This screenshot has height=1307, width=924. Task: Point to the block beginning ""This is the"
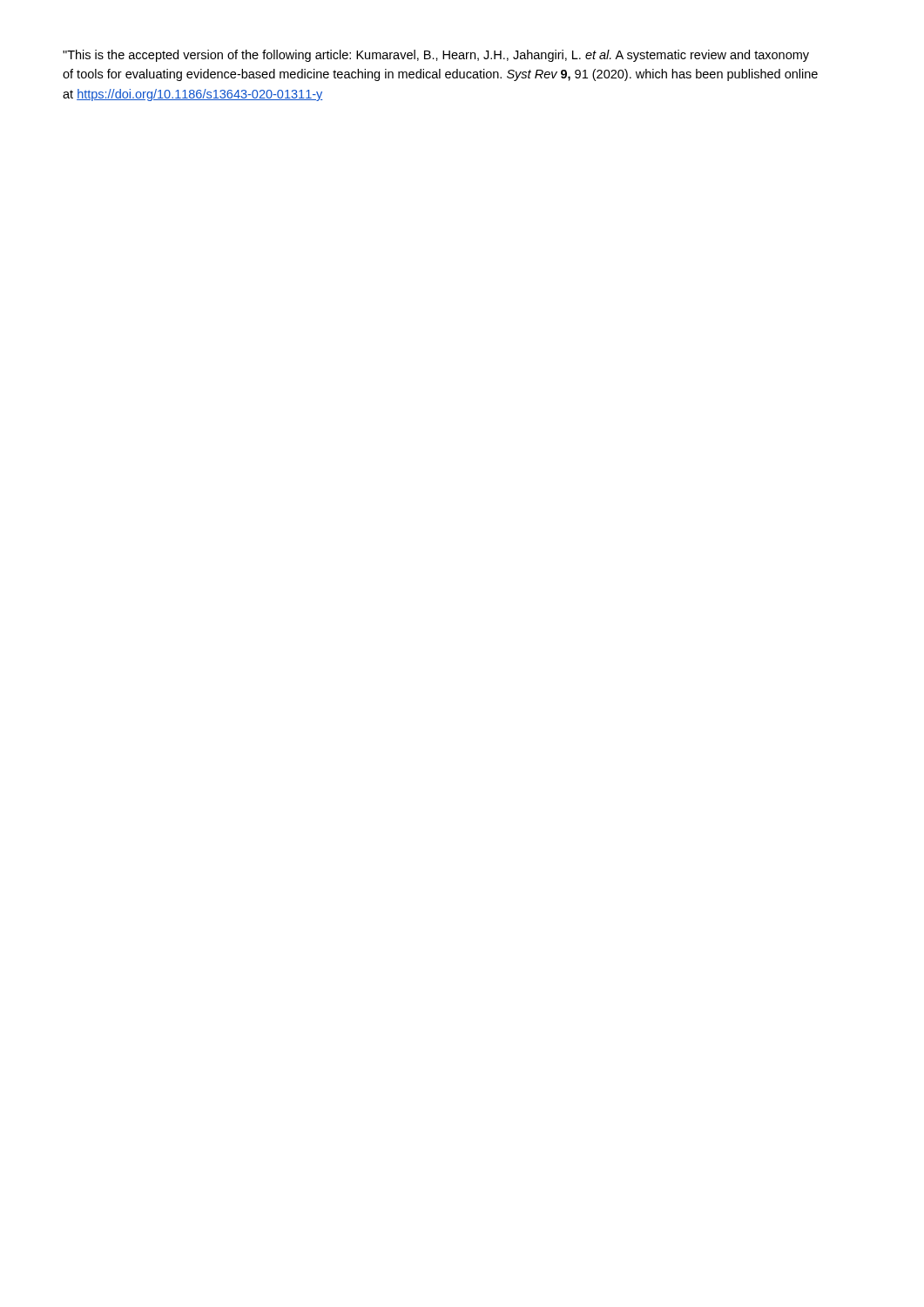[x=440, y=74]
